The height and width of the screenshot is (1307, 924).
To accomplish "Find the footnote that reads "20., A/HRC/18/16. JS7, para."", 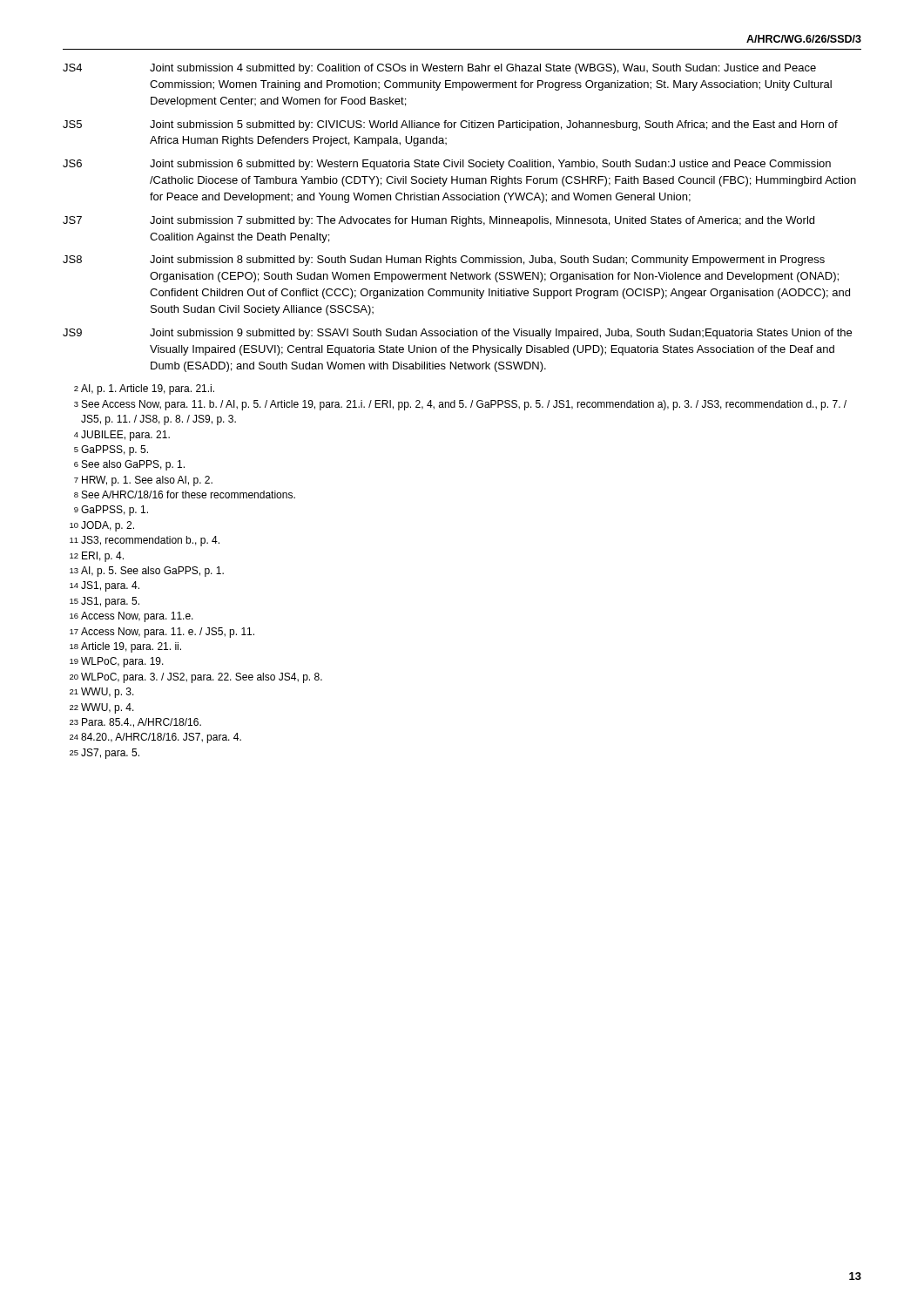I will coord(155,738).
